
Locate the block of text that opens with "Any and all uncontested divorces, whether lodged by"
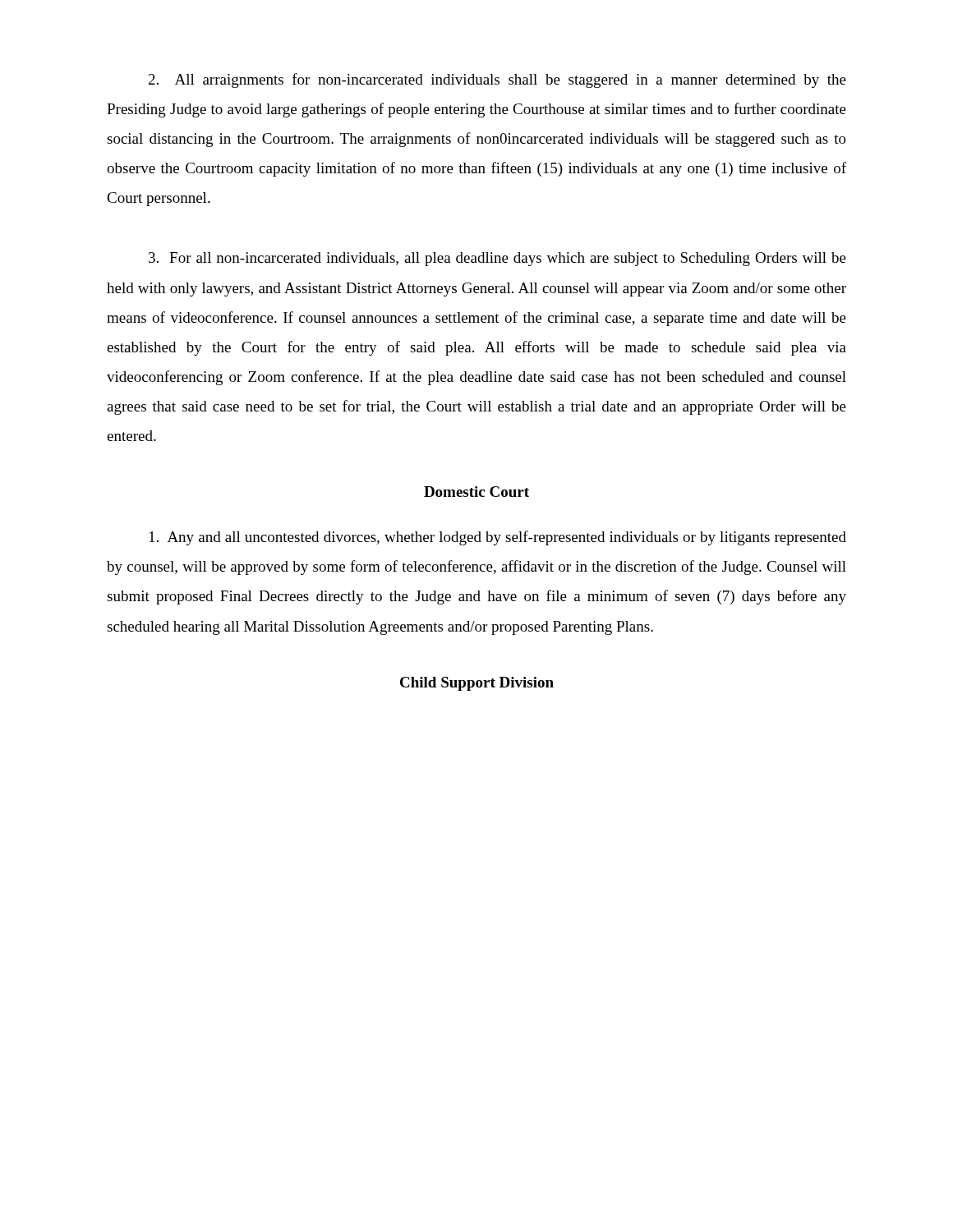(476, 582)
